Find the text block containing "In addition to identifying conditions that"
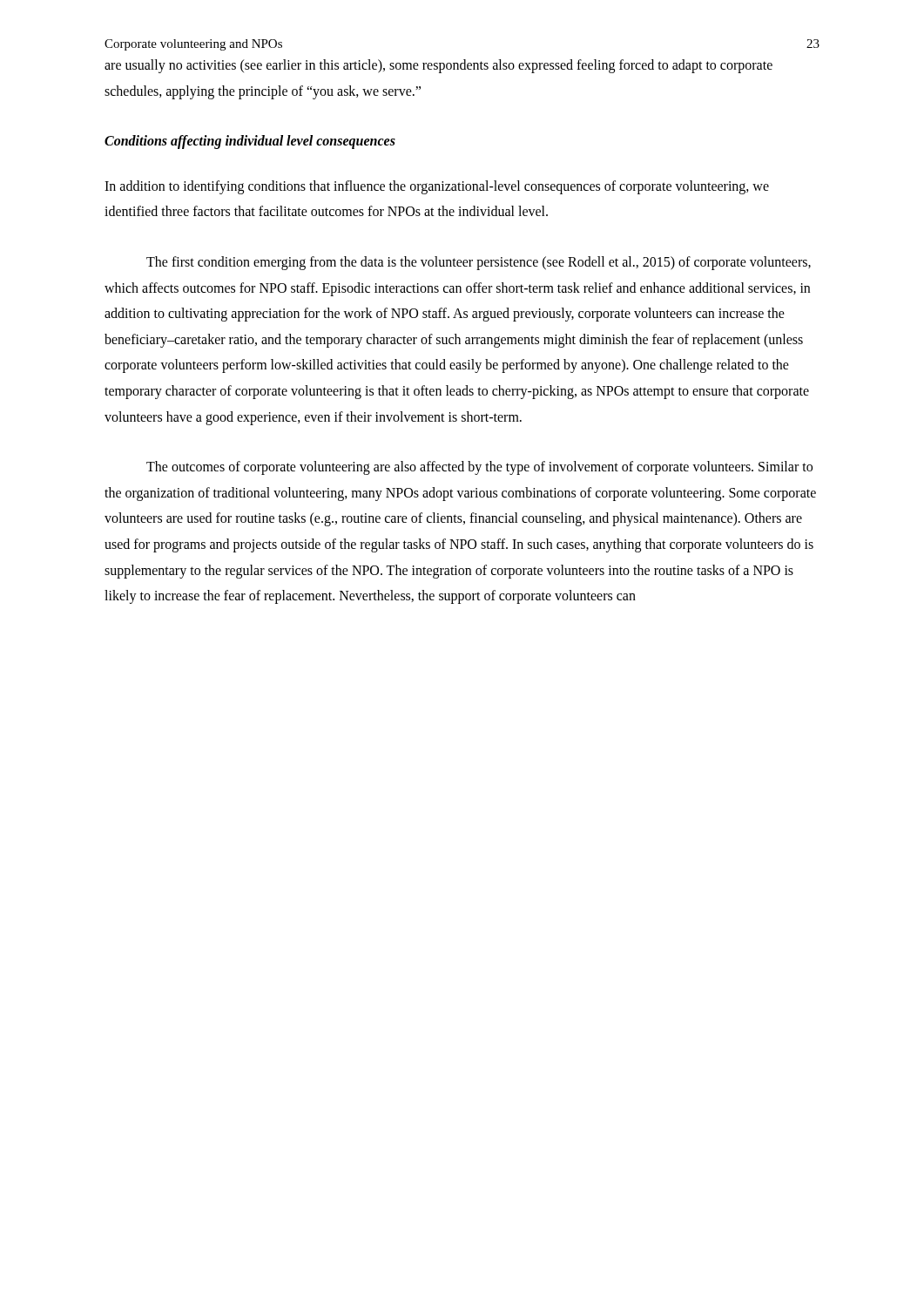The width and height of the screenshot is (924, 1307). click(462, 199)
